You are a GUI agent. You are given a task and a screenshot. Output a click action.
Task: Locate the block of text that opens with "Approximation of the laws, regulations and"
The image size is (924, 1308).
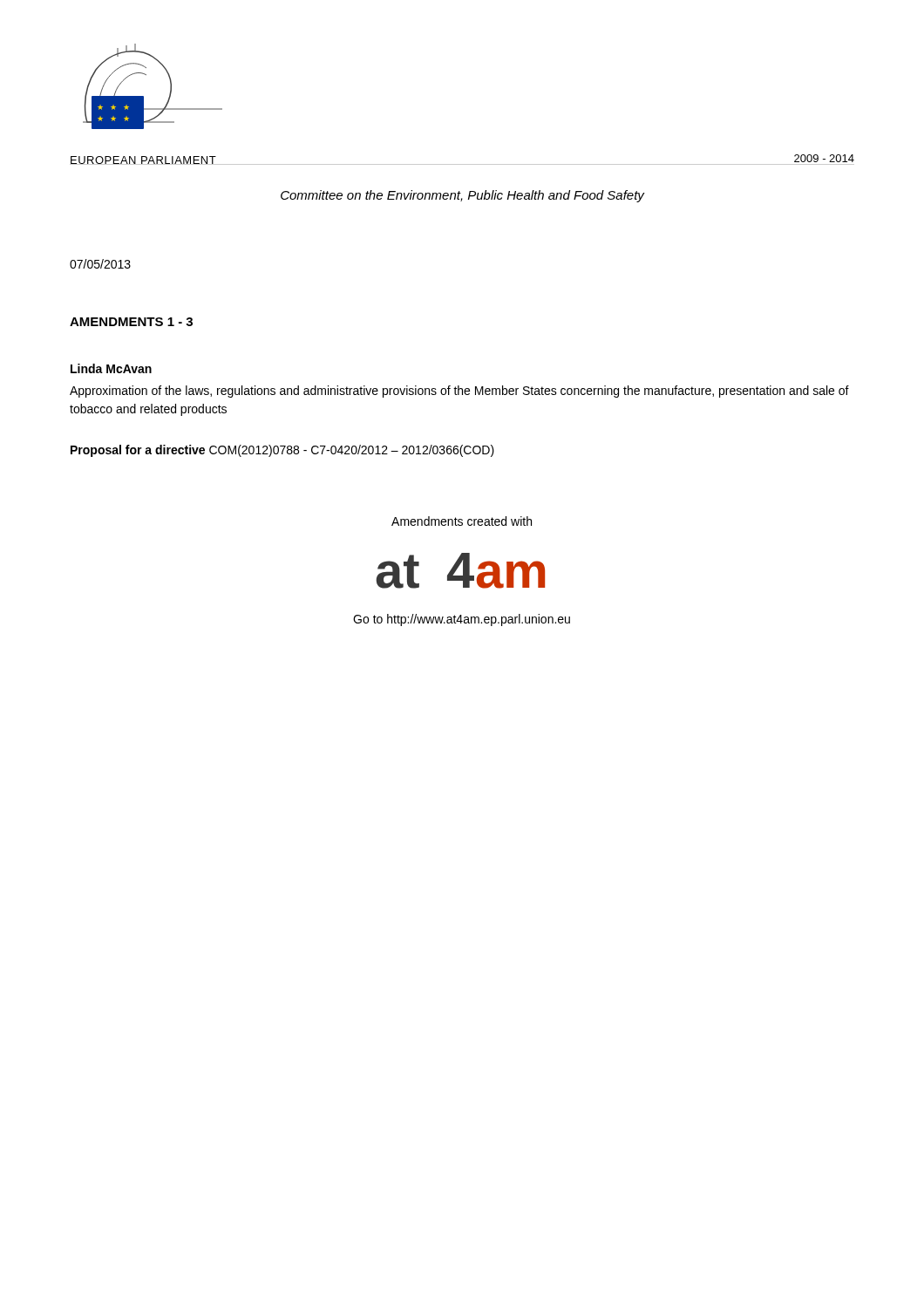tap(459, 400)
